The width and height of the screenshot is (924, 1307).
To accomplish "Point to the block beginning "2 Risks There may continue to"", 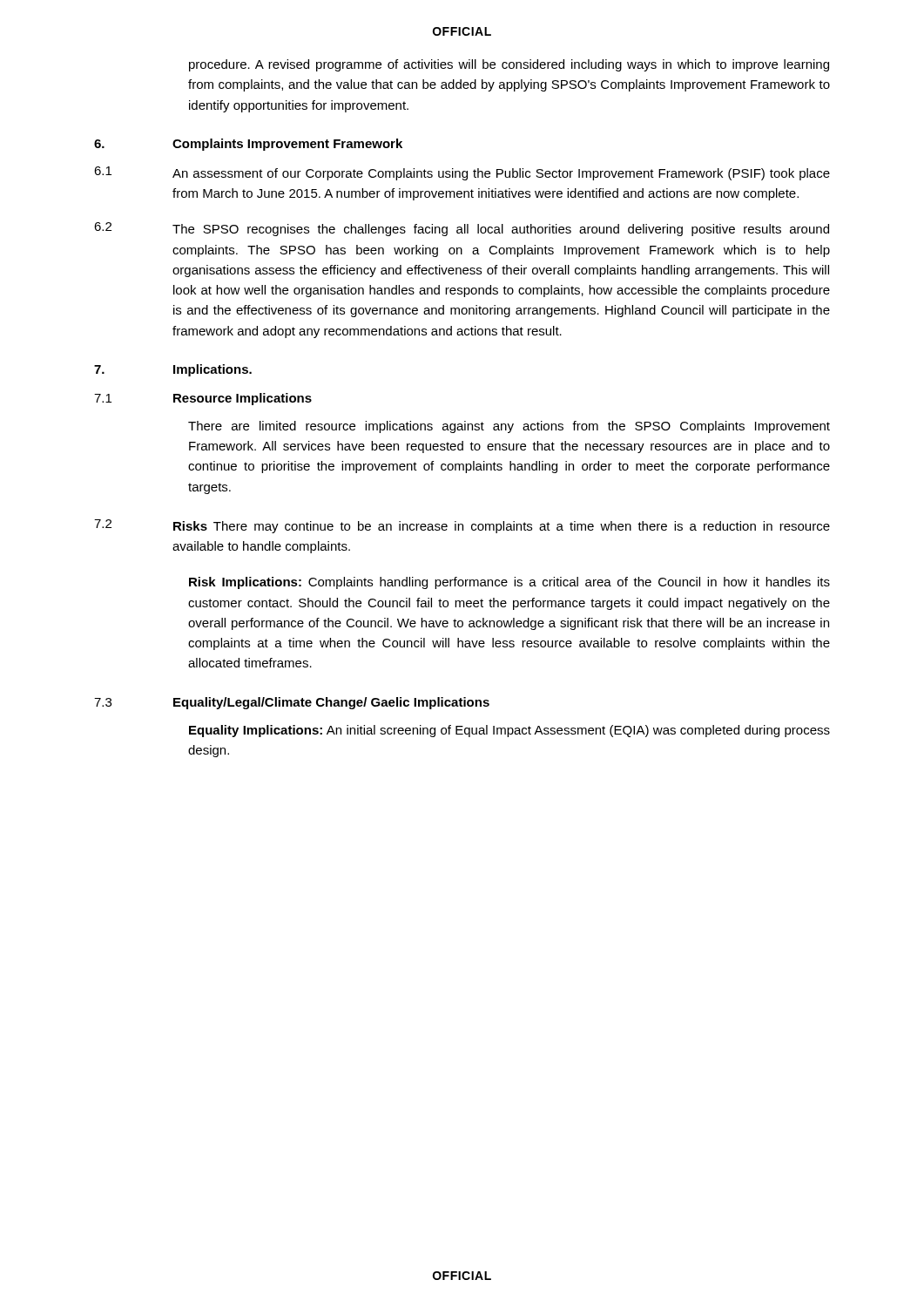I will point(462,536).
